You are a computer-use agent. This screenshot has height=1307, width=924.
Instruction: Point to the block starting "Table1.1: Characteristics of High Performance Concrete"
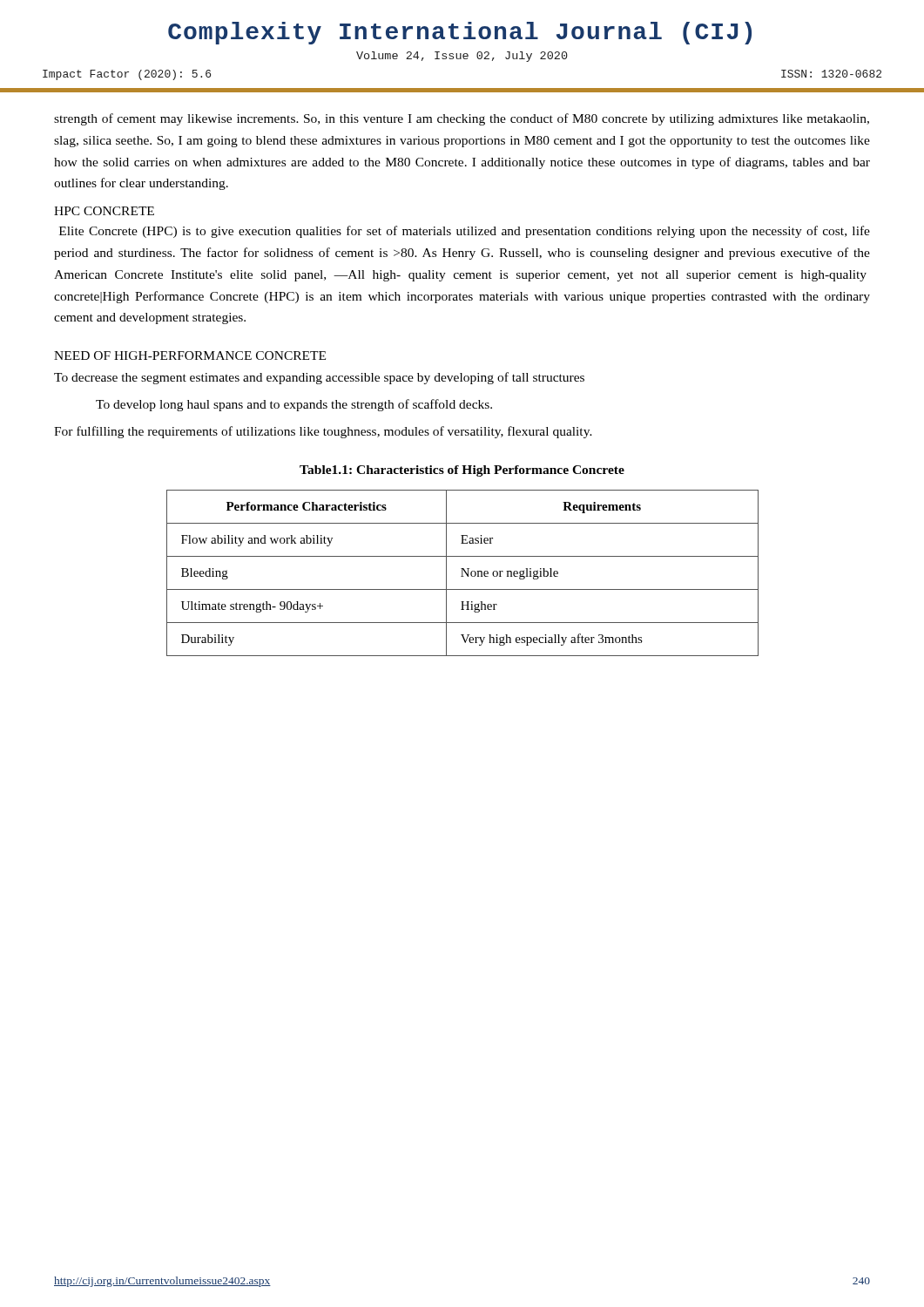462,469
